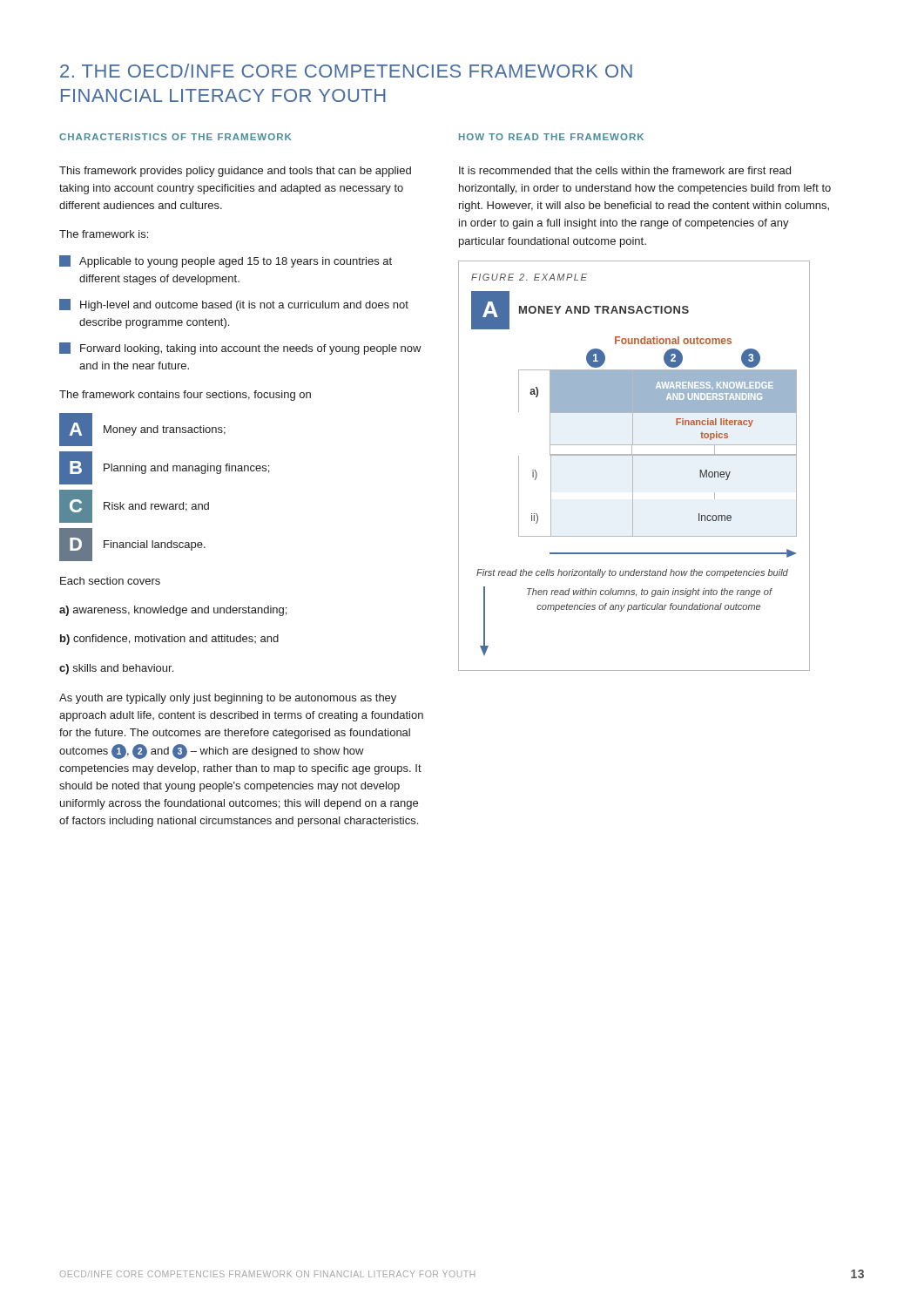Point to "D Financial landscape."
Image resolution: width=924 pixels, height=1307 pixels.
pyautogui.click(x=133, y=544)
